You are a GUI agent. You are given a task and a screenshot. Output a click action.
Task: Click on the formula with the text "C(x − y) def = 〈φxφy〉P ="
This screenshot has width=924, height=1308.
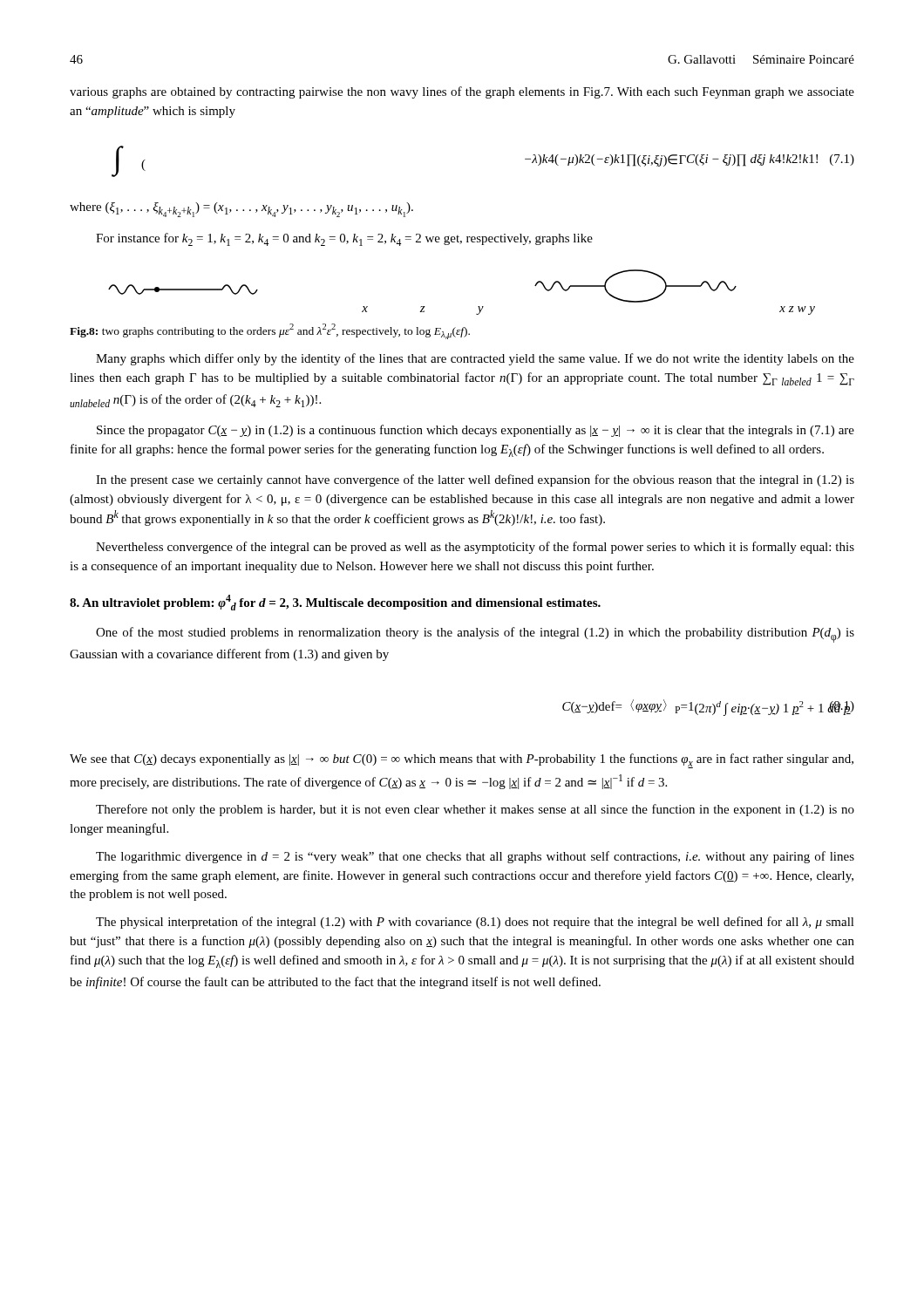708,708
